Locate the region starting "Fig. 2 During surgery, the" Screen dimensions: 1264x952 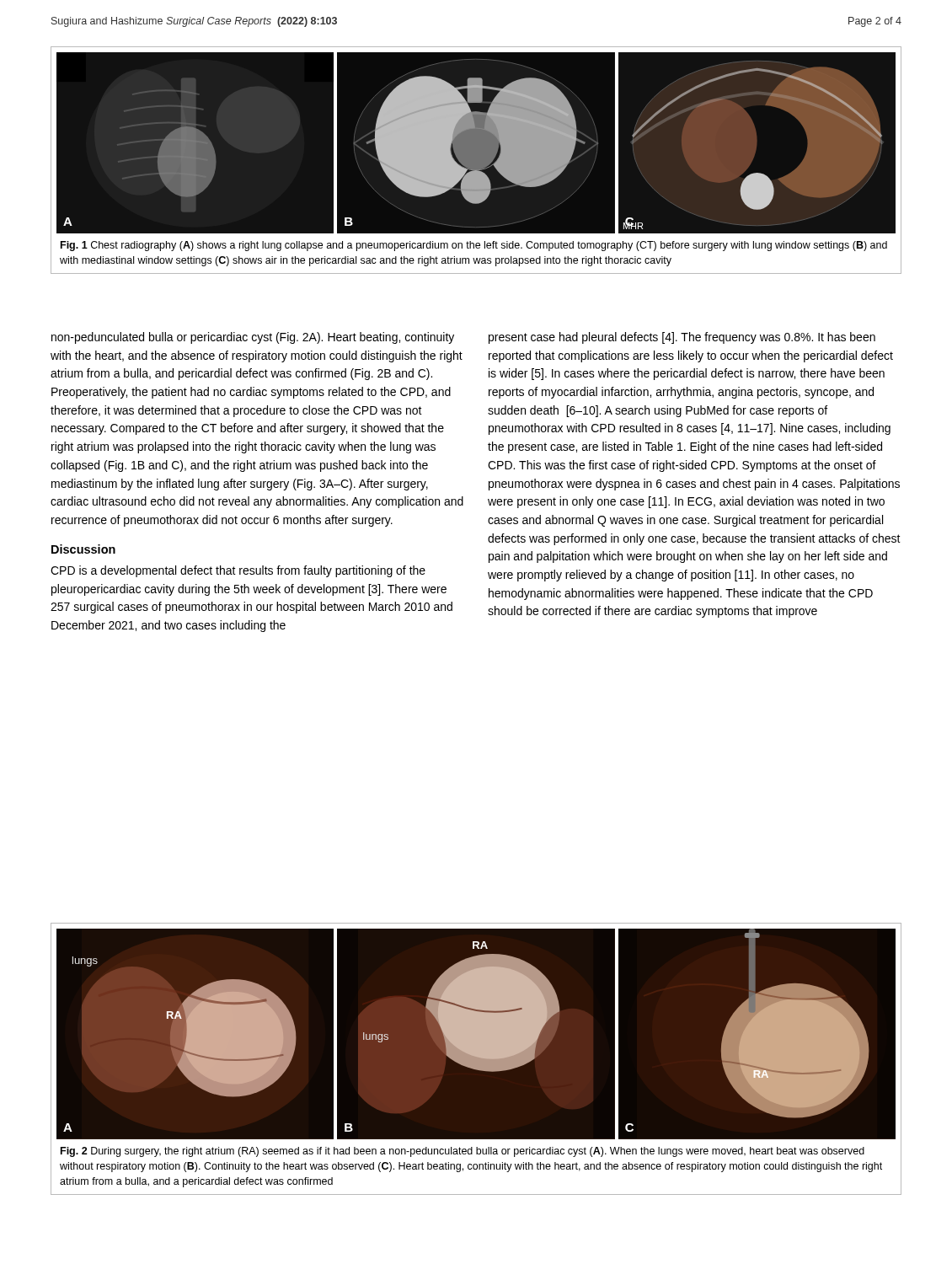click(471, 1166)
